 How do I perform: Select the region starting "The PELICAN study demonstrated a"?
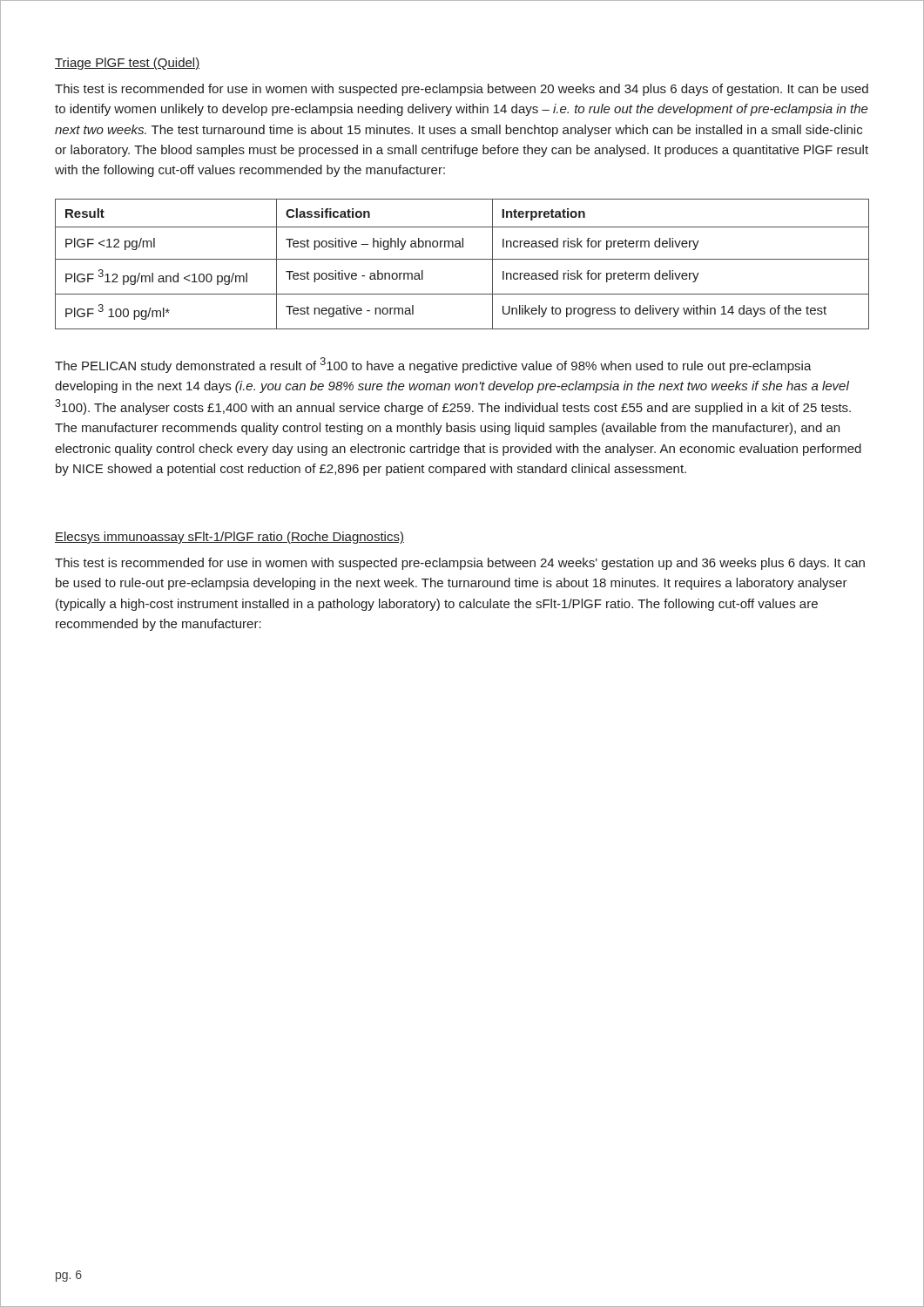pyautogui.click(x=458, y=415)
